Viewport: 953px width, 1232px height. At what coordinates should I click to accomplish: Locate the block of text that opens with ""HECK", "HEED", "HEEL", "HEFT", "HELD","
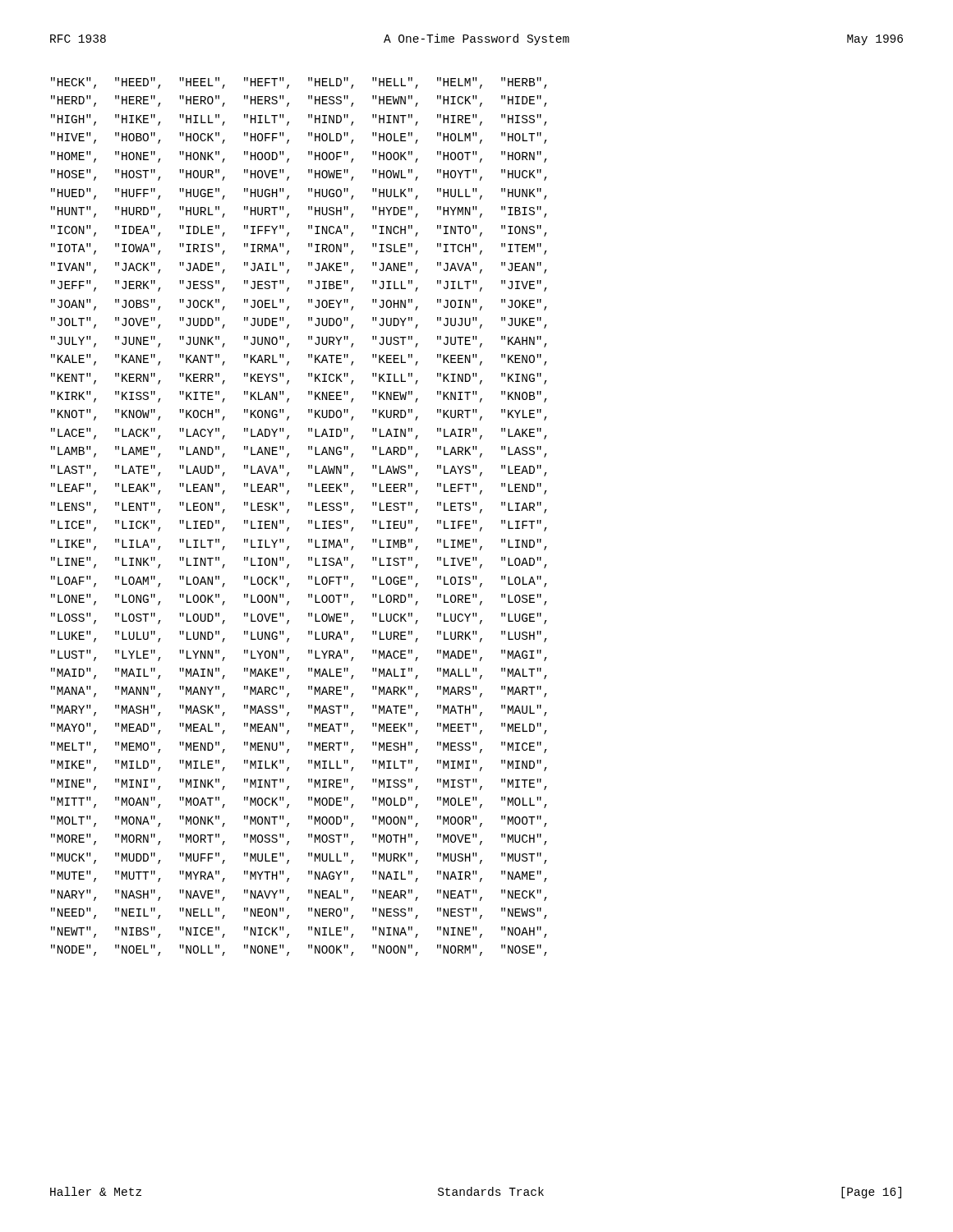(x=299, y=517)
